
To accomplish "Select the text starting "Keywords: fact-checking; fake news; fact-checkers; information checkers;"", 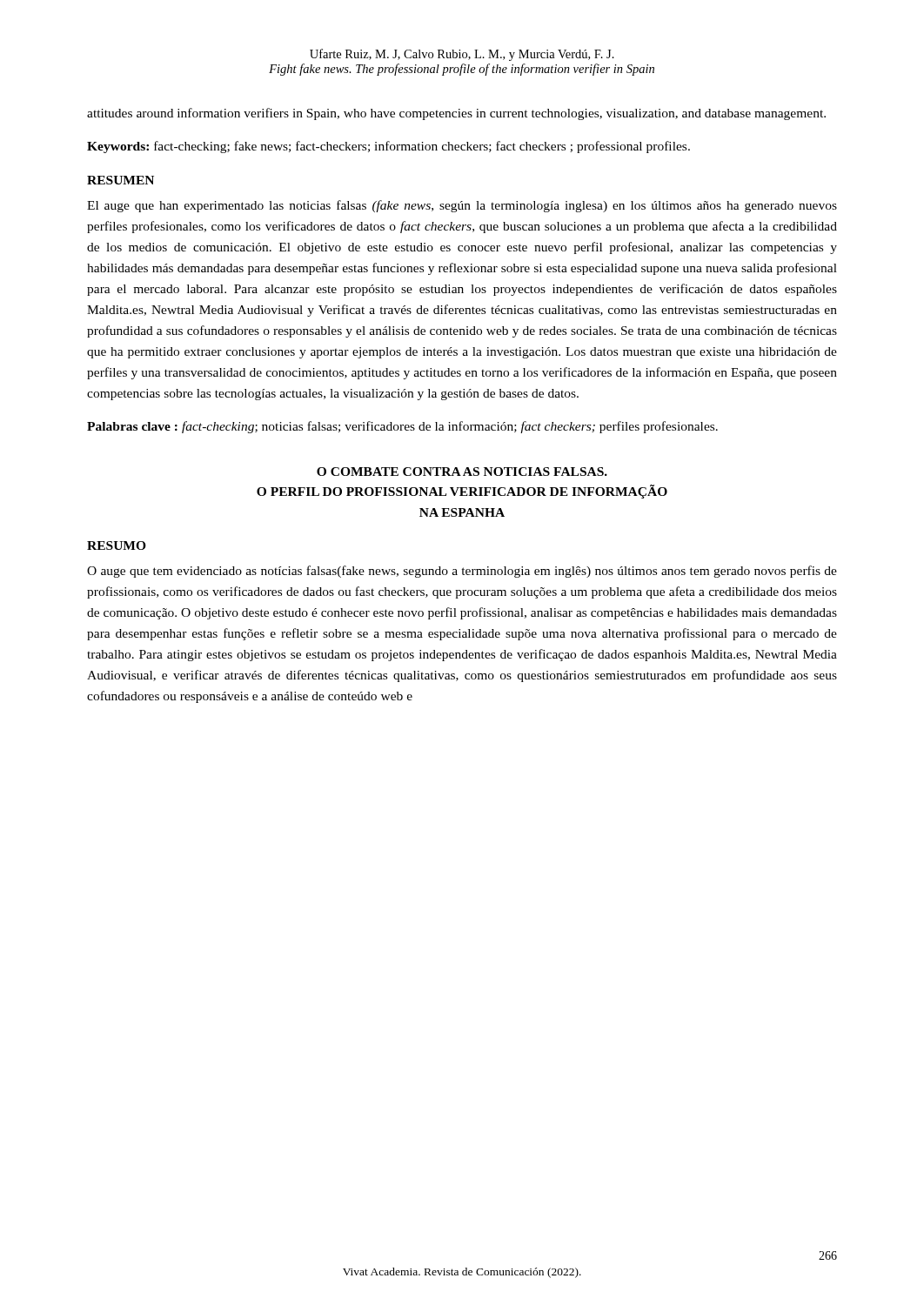I will (389, 146).
